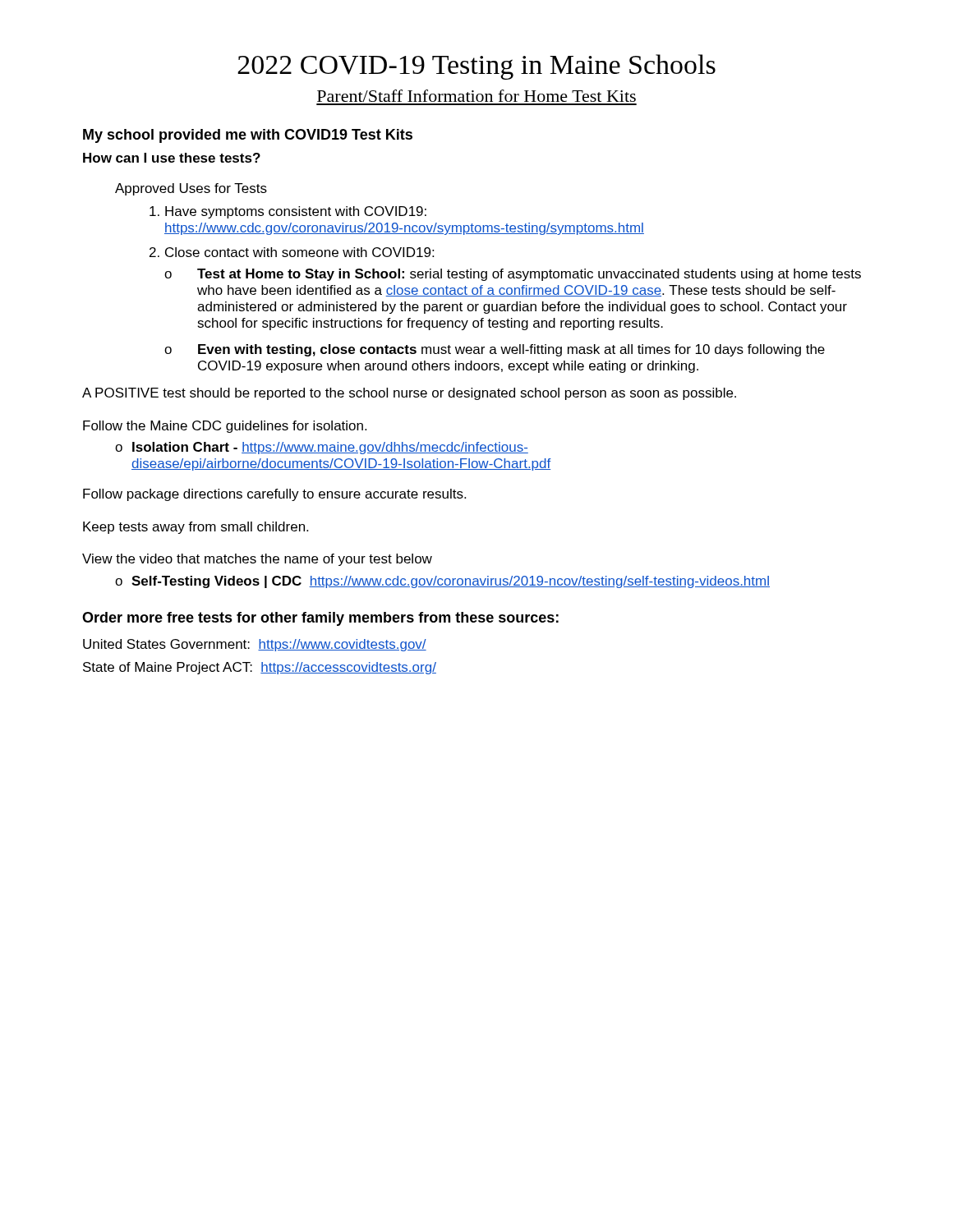
Task: Find the passage starting "Follow package directions"
Action: point(476,494)
